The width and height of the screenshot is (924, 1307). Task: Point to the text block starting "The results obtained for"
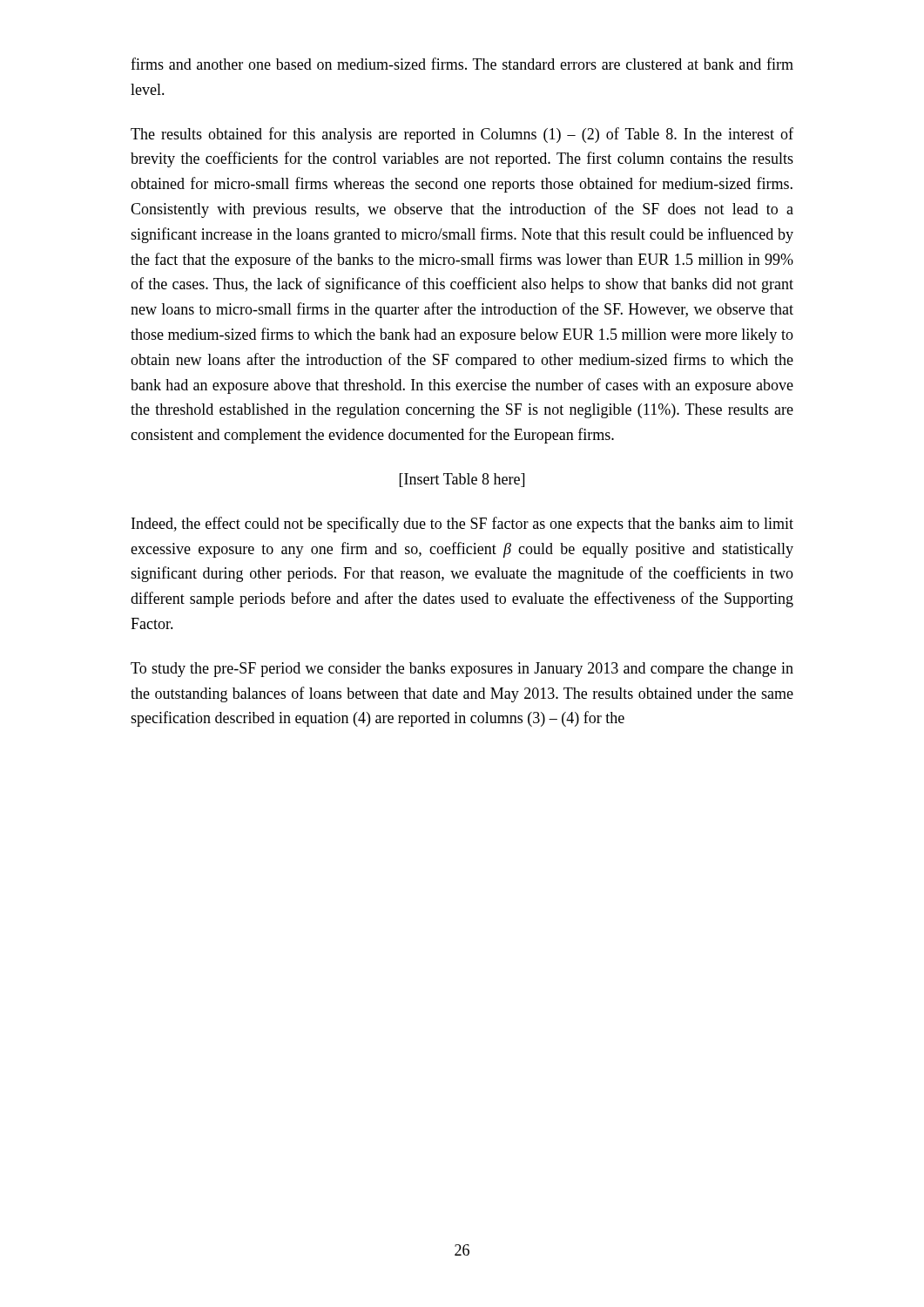462,284
